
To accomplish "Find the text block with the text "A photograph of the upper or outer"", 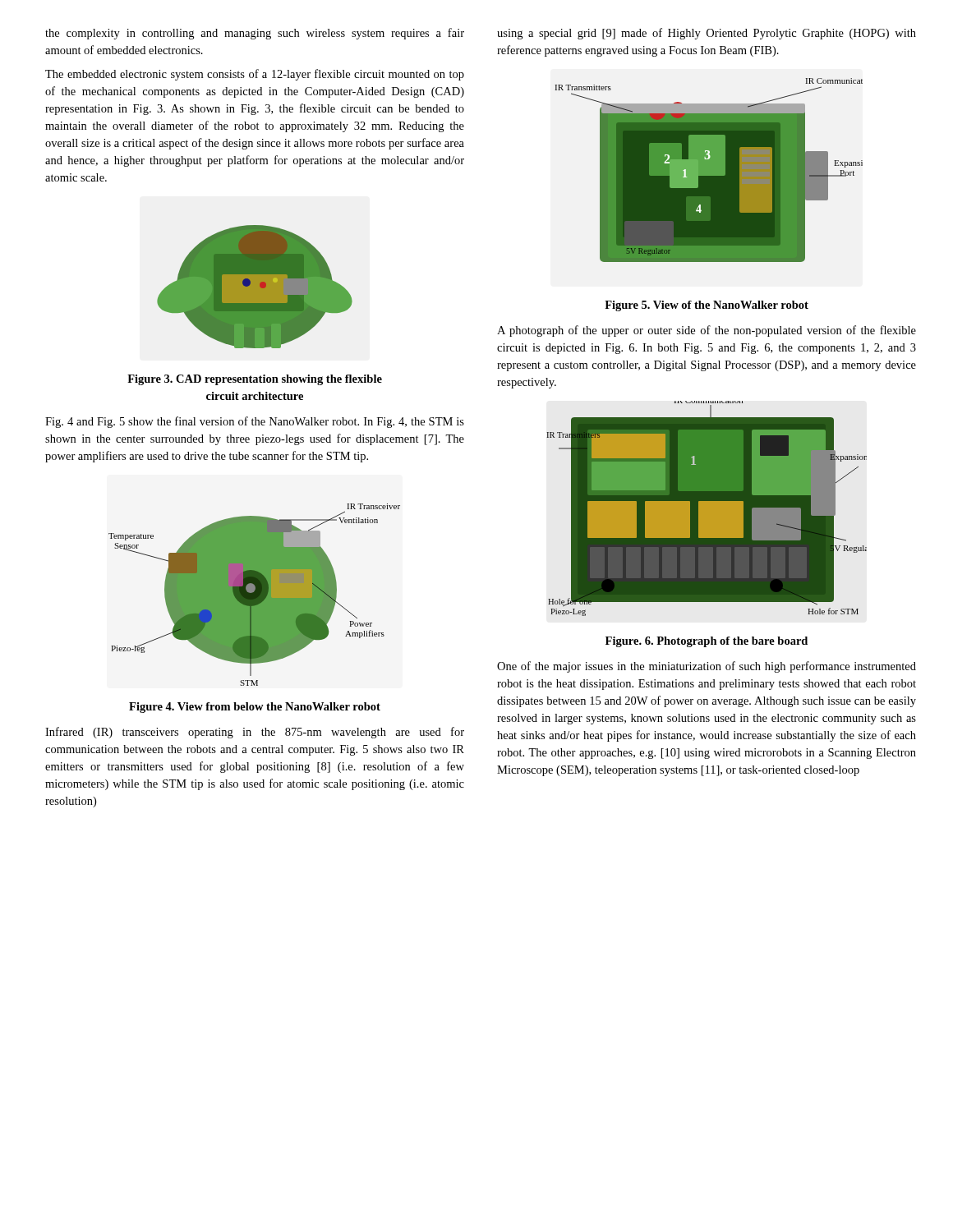I will tap(707, 357).
